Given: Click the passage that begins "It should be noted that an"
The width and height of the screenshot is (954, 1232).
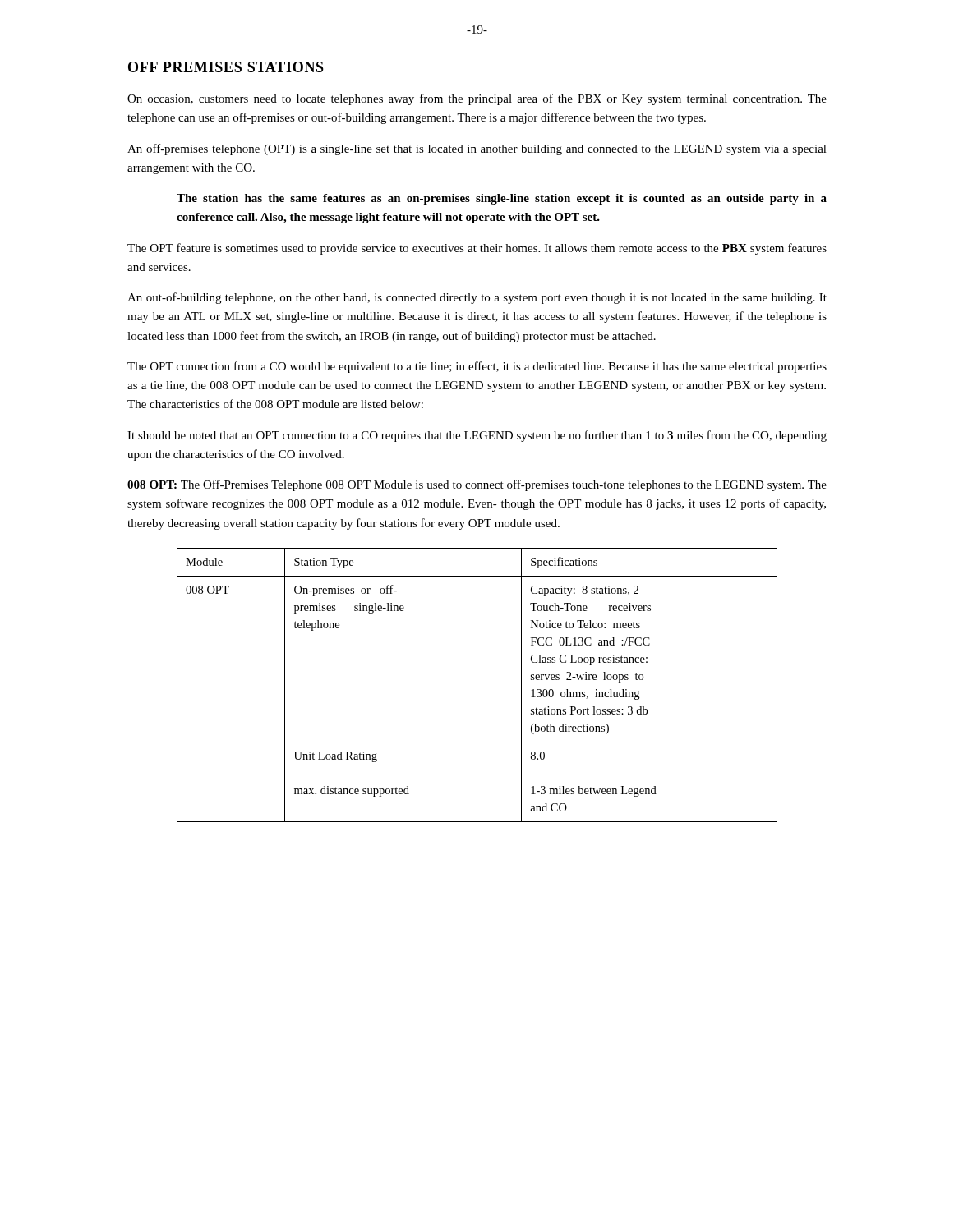Looking at the screenshot, I should click(x=477, y=444).
